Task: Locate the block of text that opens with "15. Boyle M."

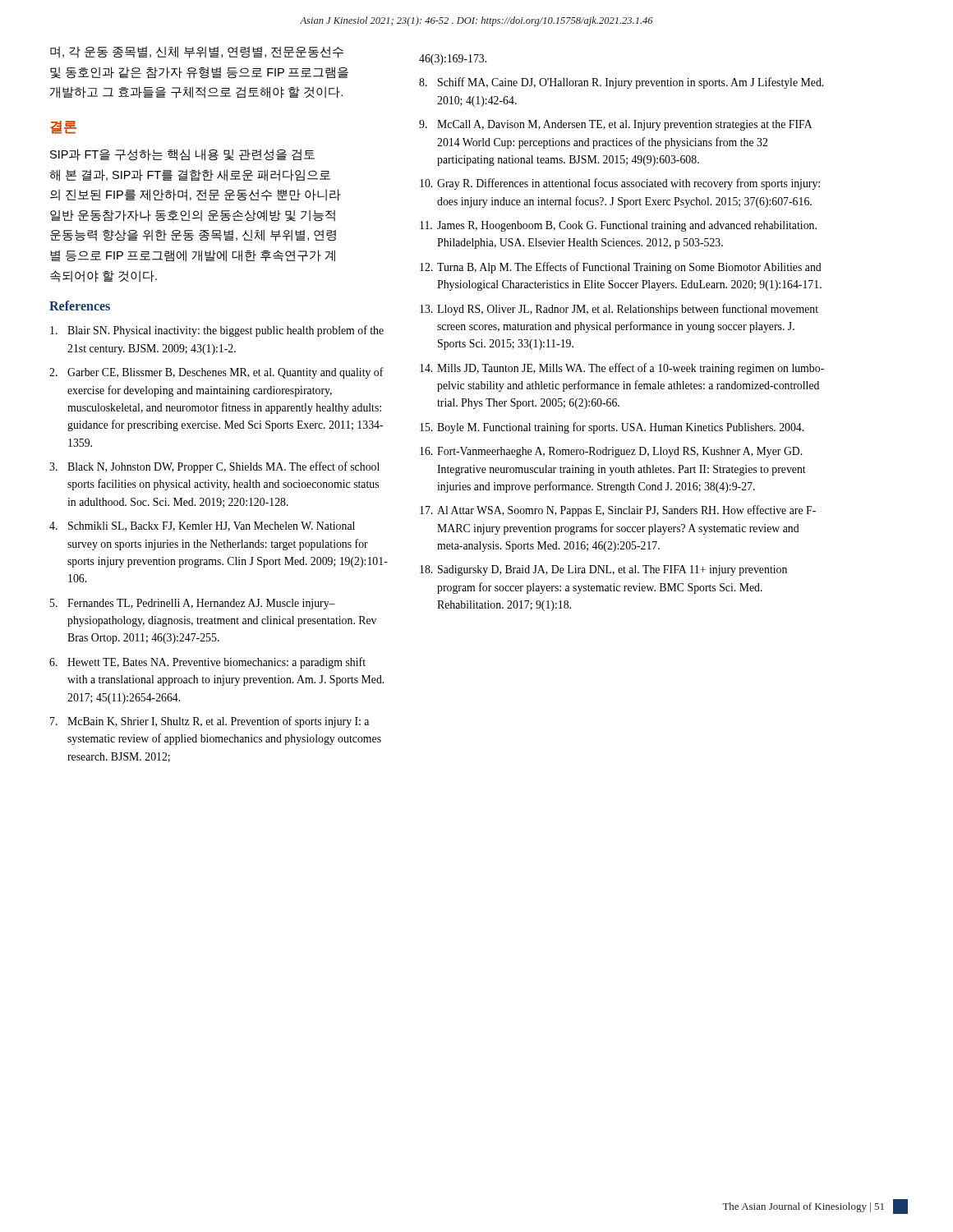Action: tap(622, 427)
